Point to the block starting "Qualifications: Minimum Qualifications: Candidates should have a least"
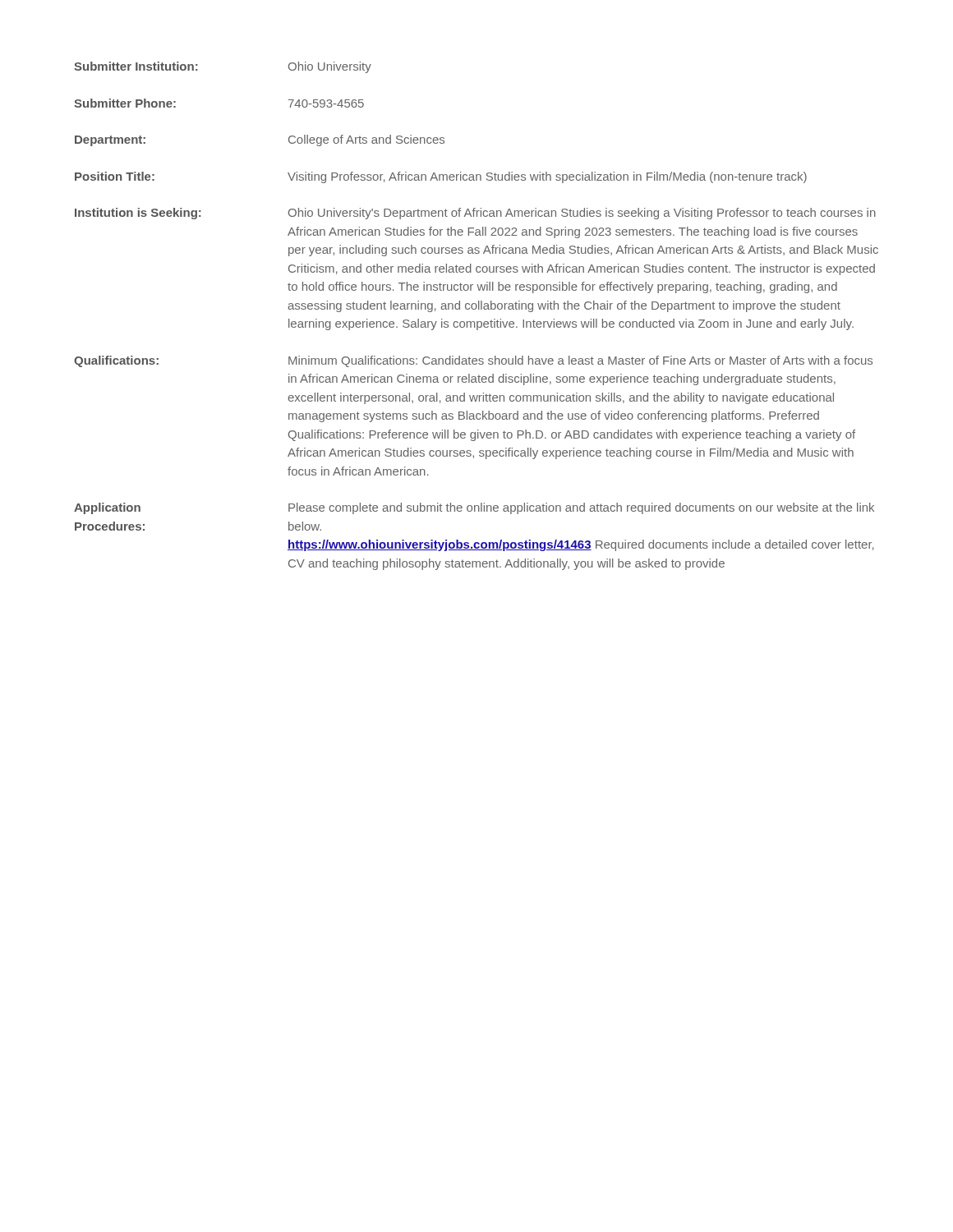Screen dimensions: 1232x953 click(476, 416)
